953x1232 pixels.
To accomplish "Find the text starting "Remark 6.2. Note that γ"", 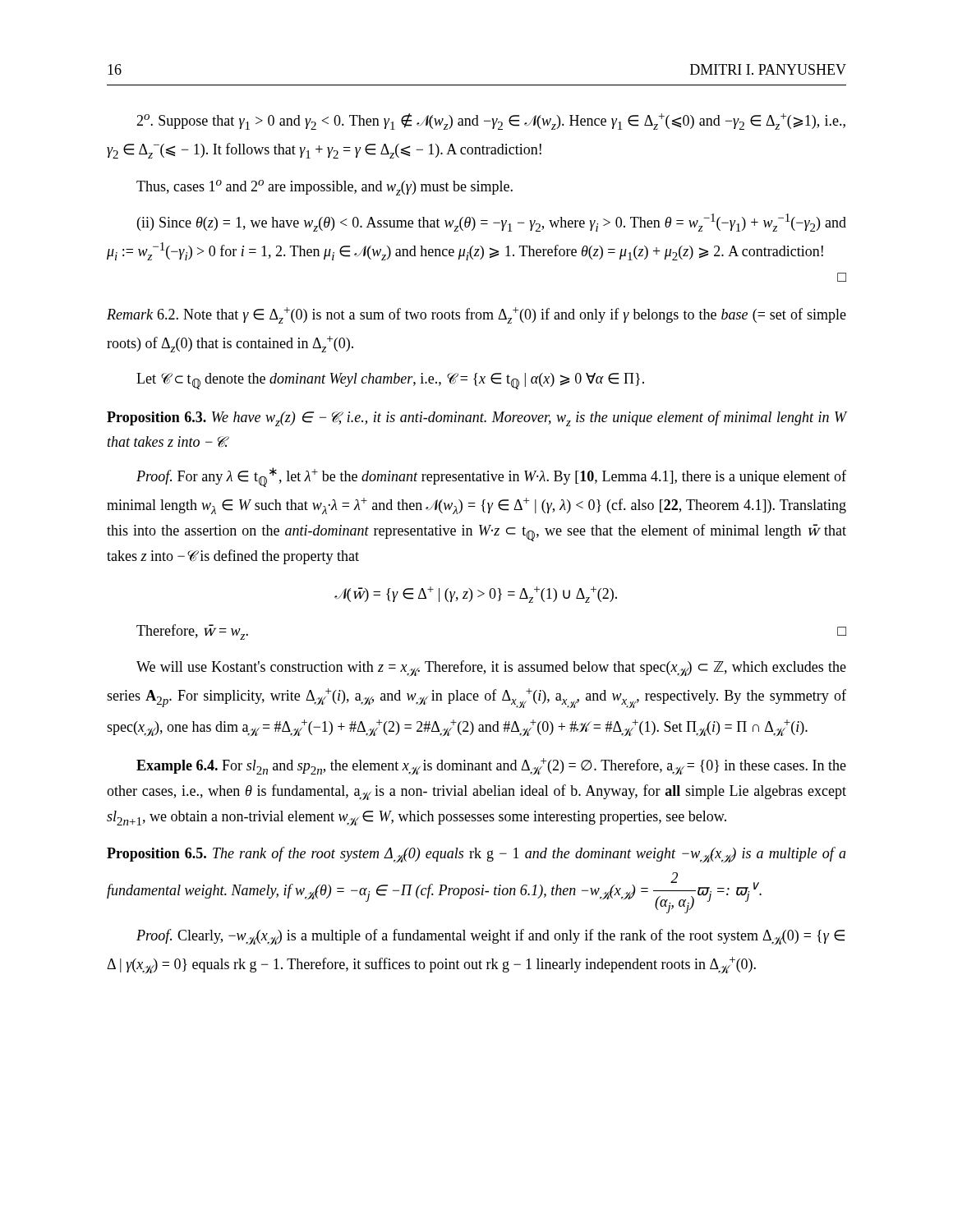I will [476, 329].
